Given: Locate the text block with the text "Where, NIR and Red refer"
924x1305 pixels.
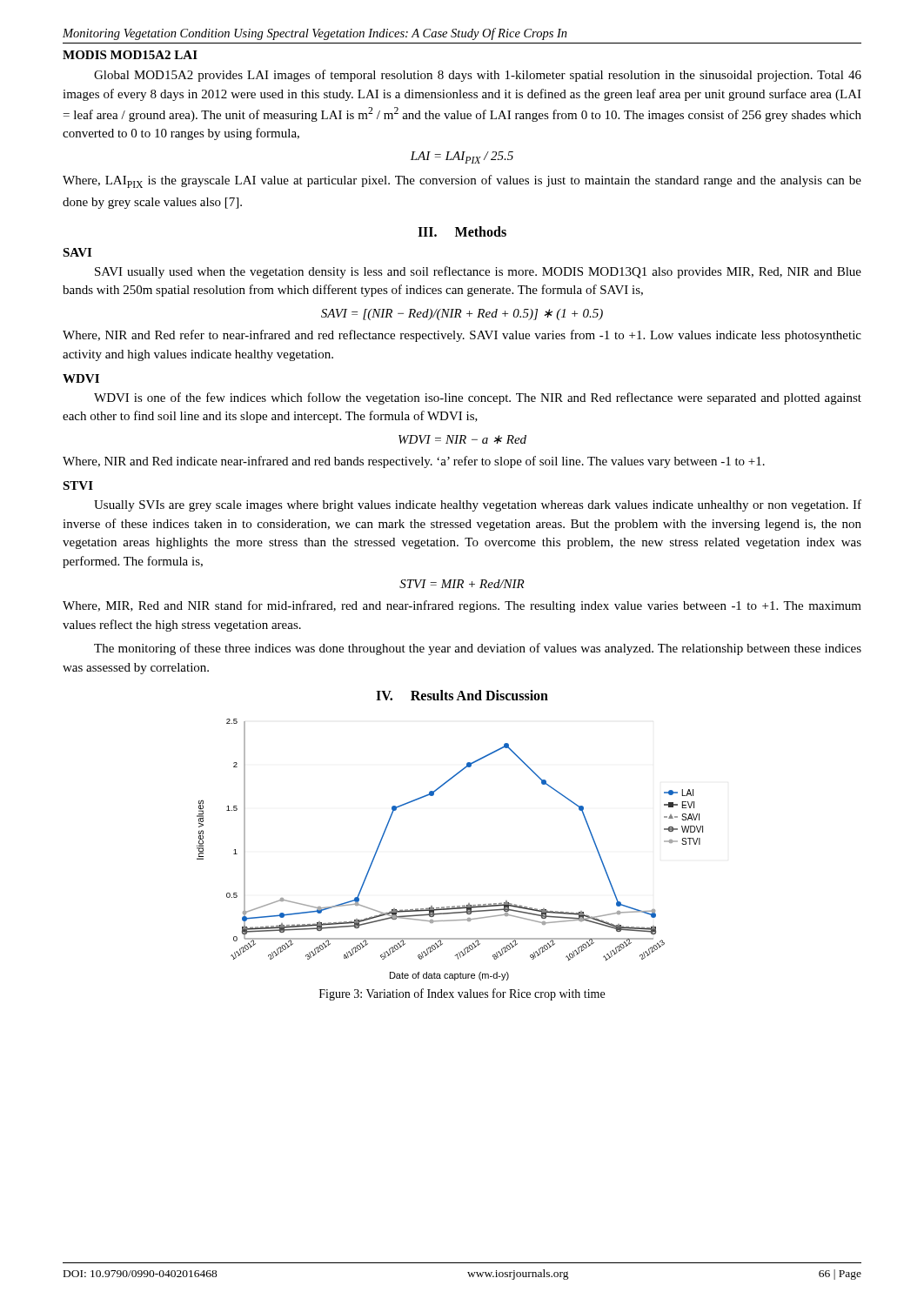Looking at the screenshot, I should 462,345.
